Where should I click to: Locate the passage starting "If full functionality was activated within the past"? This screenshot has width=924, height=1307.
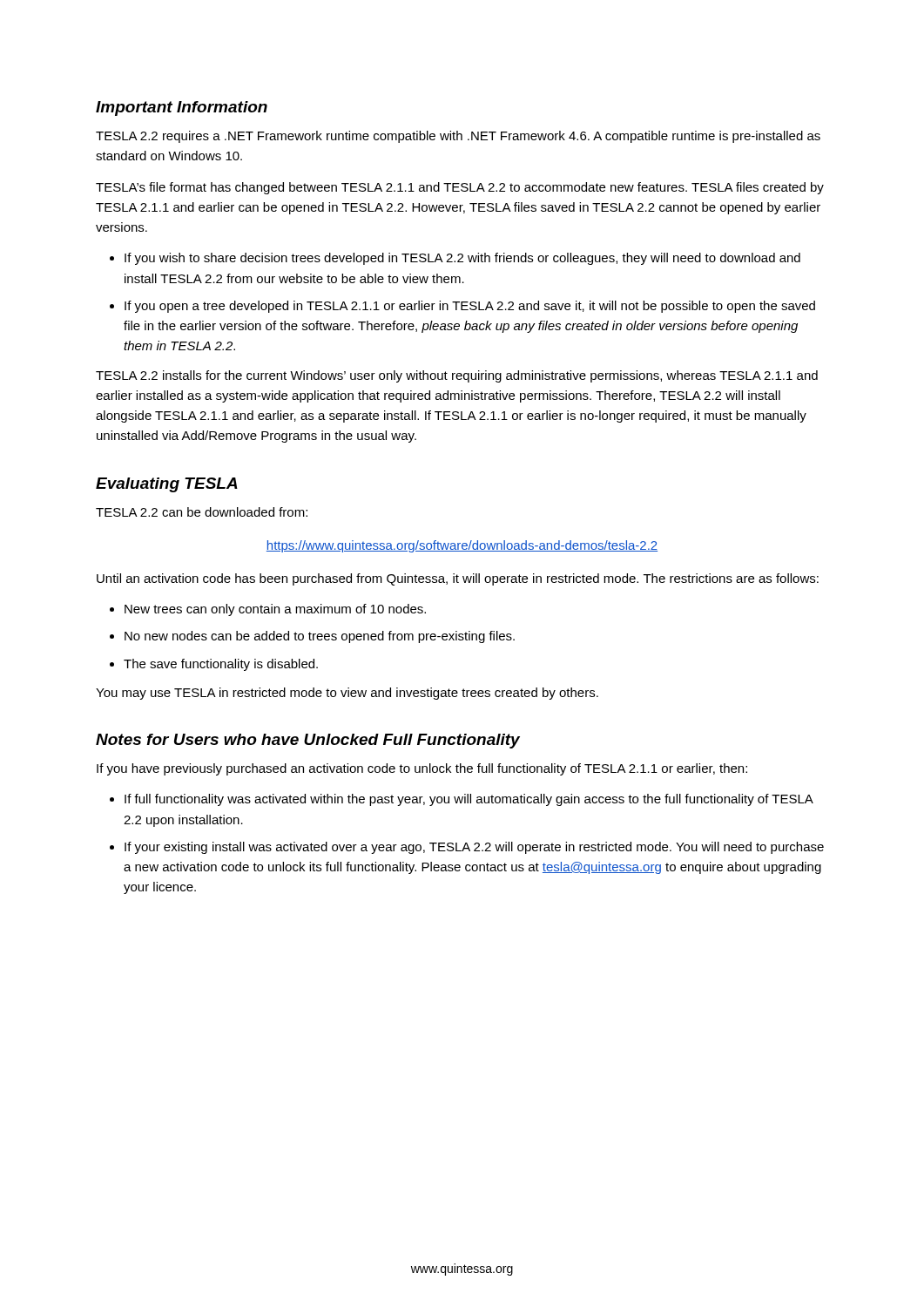468,809
